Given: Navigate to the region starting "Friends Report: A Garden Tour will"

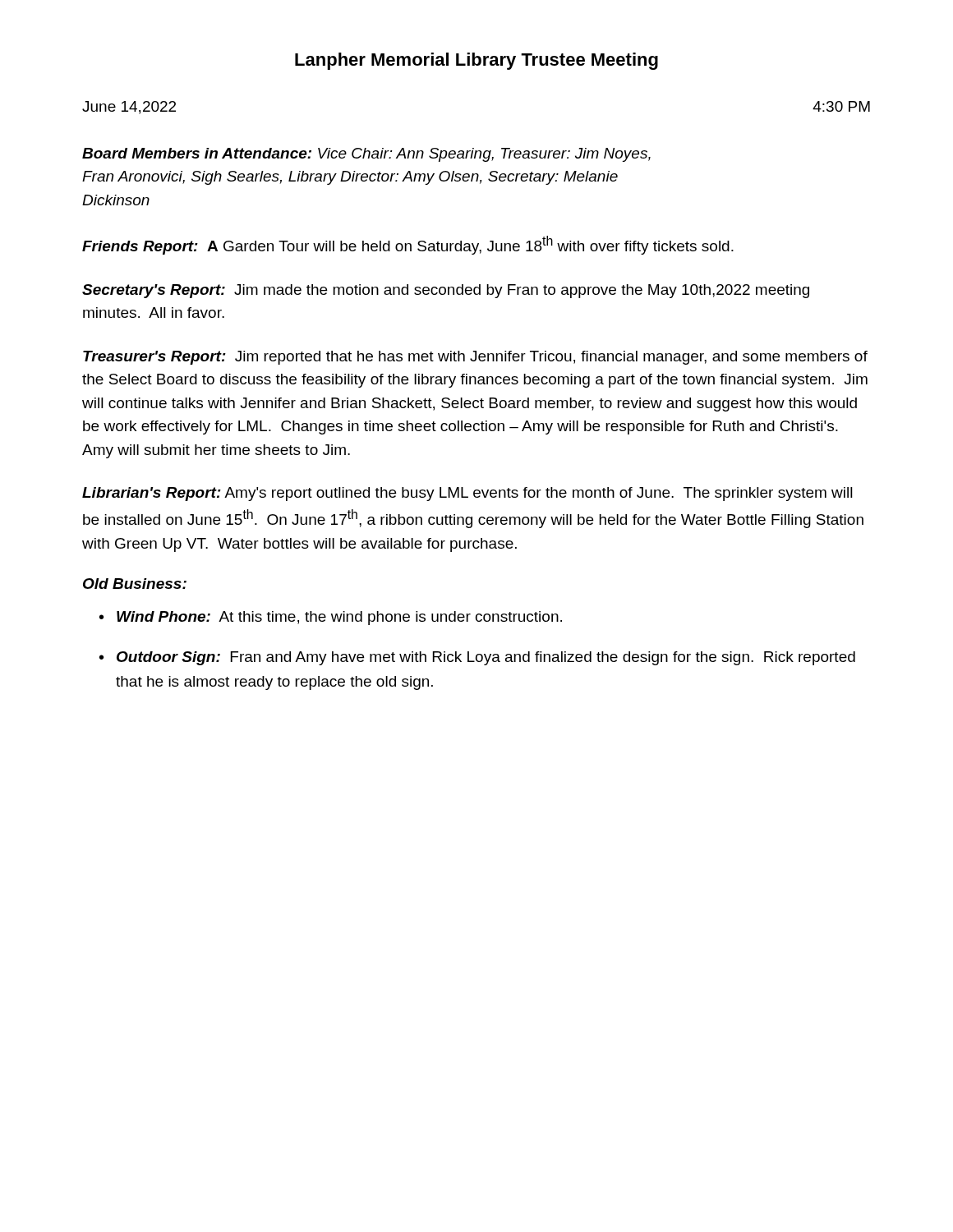Looking at the screenshot, I should point(408,244).
